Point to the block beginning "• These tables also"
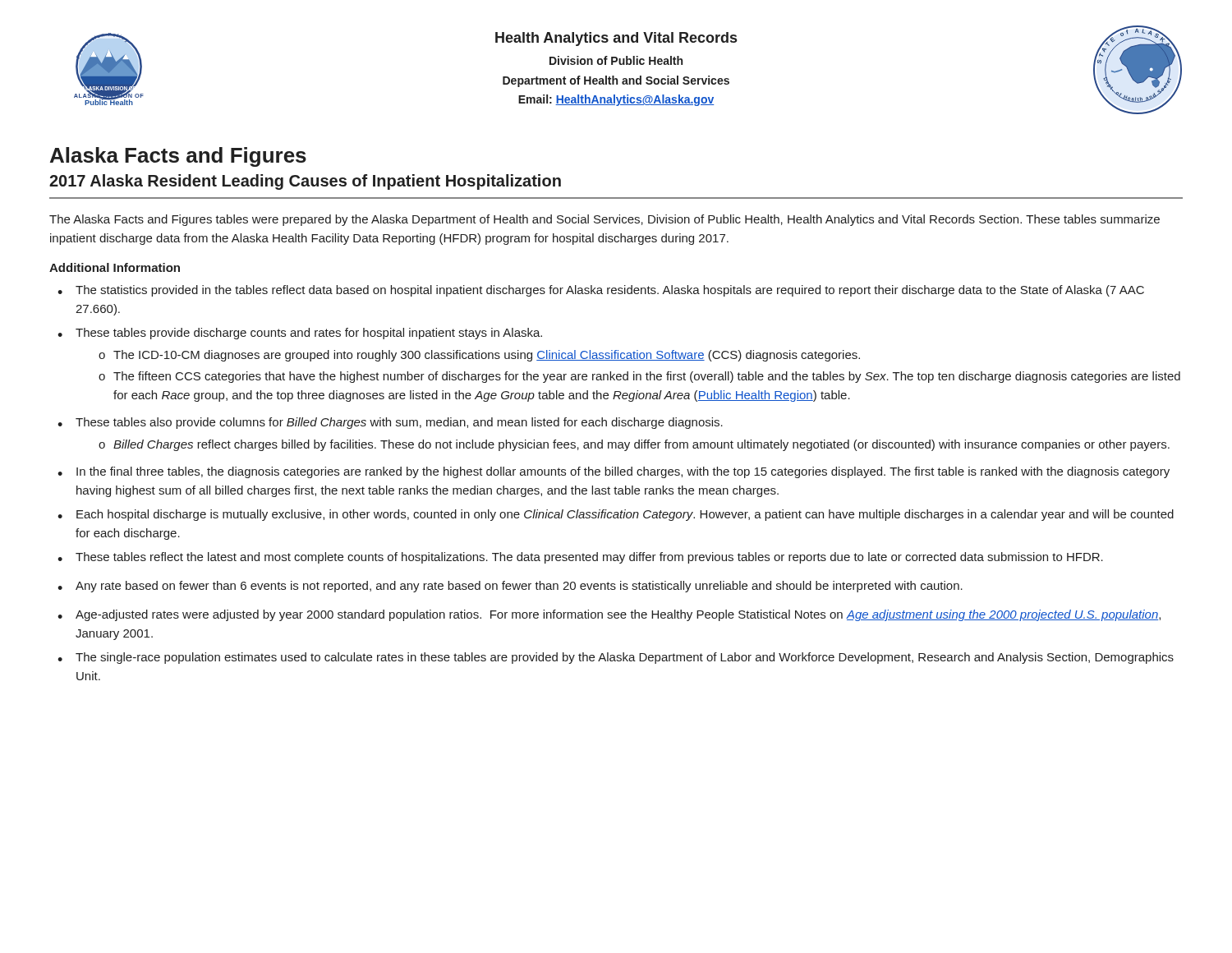Viewport: 1232px width, 953px height. coord(614,435)
